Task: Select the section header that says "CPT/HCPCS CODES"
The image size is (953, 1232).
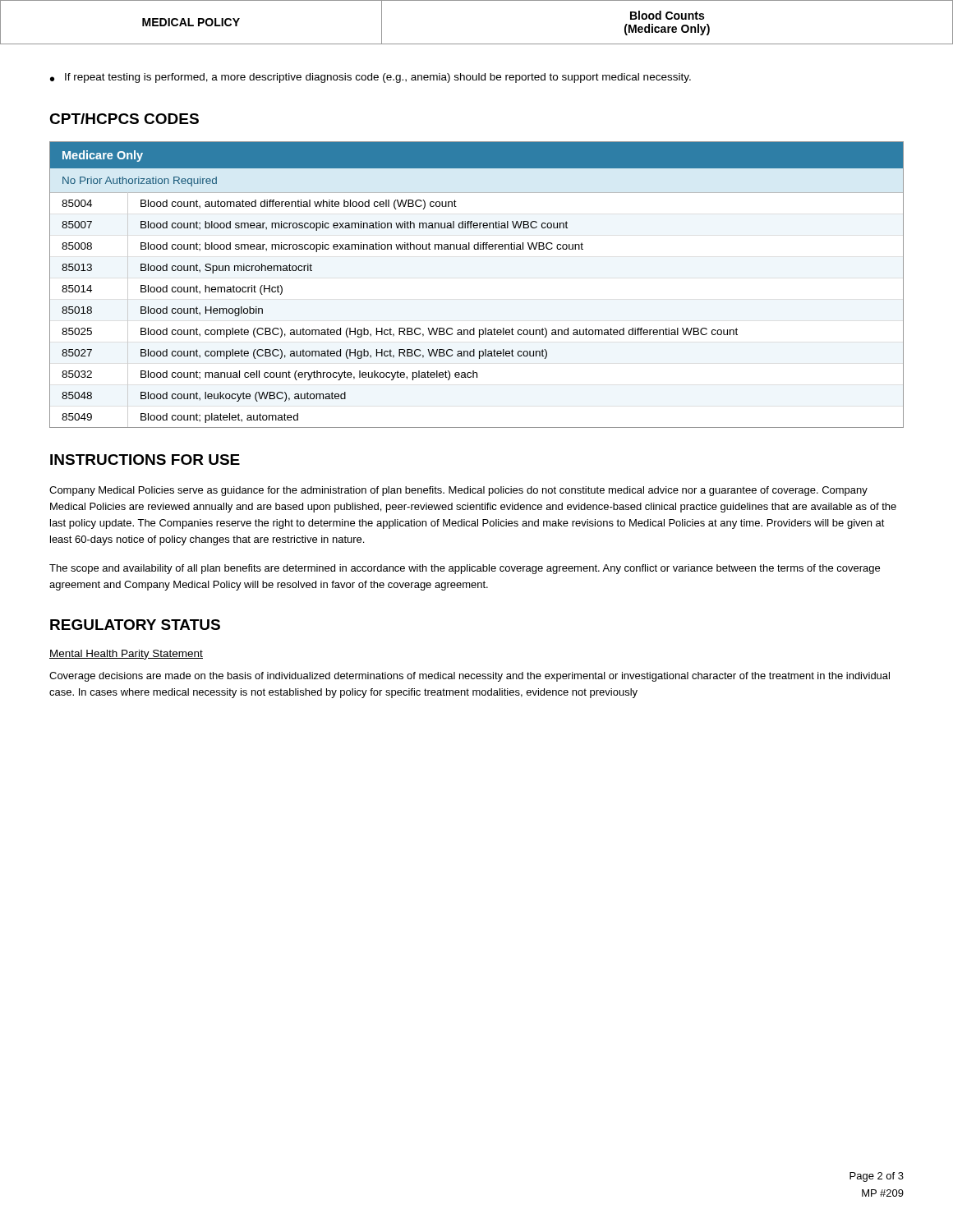Action: 124,119
